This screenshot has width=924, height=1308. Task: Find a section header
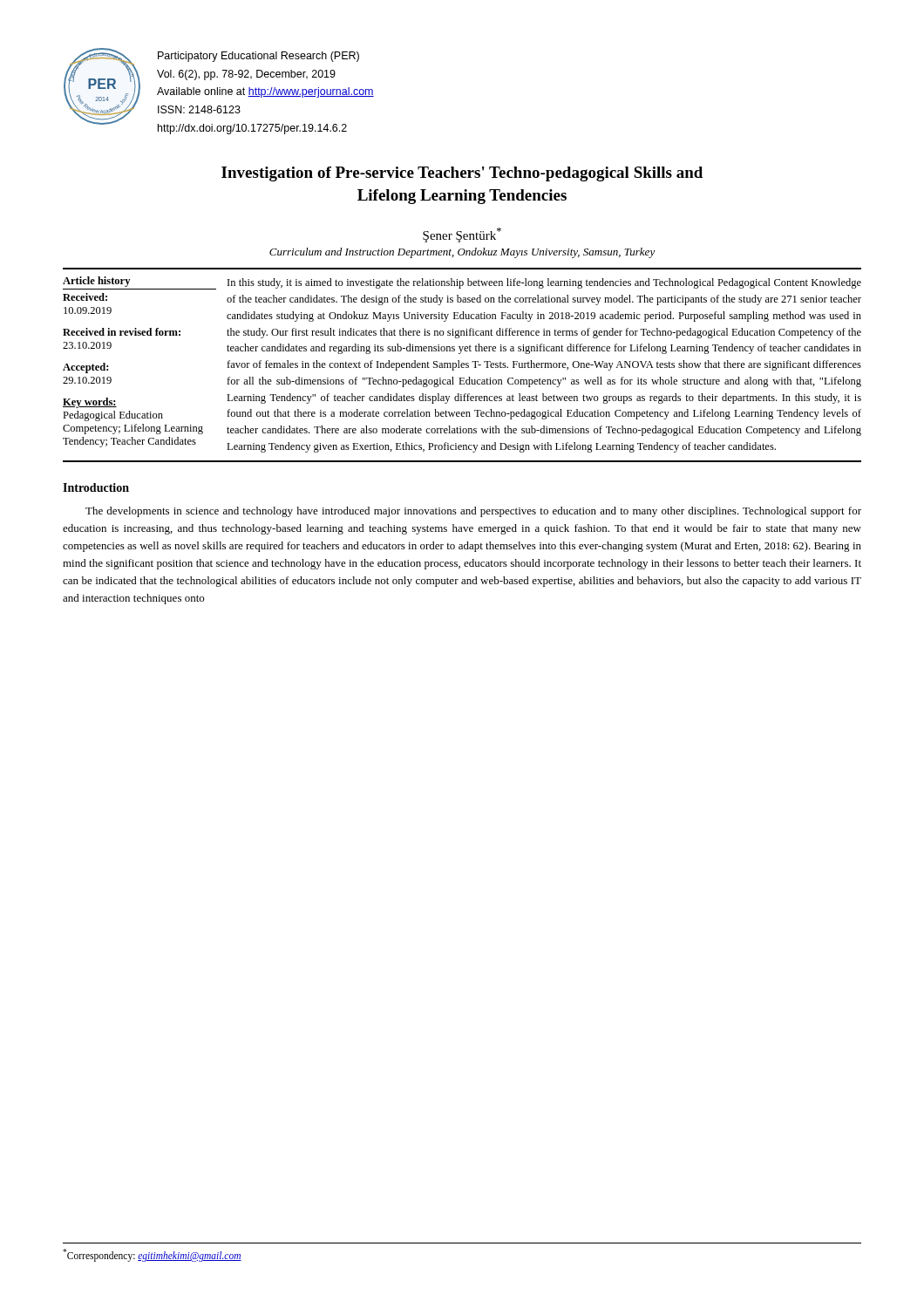[96, 488]
